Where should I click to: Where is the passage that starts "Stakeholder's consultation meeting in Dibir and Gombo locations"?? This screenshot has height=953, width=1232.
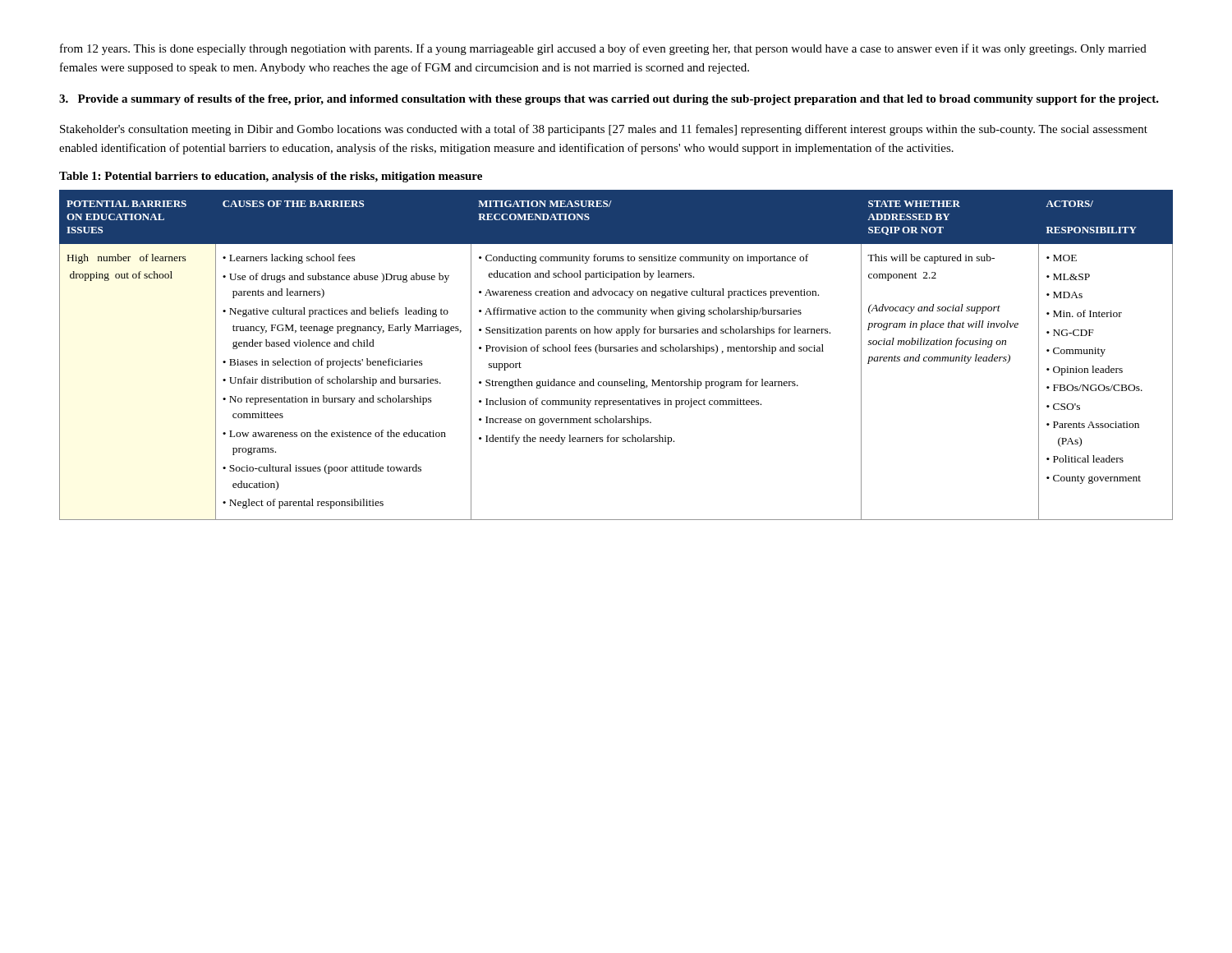(x=603, y=138)
